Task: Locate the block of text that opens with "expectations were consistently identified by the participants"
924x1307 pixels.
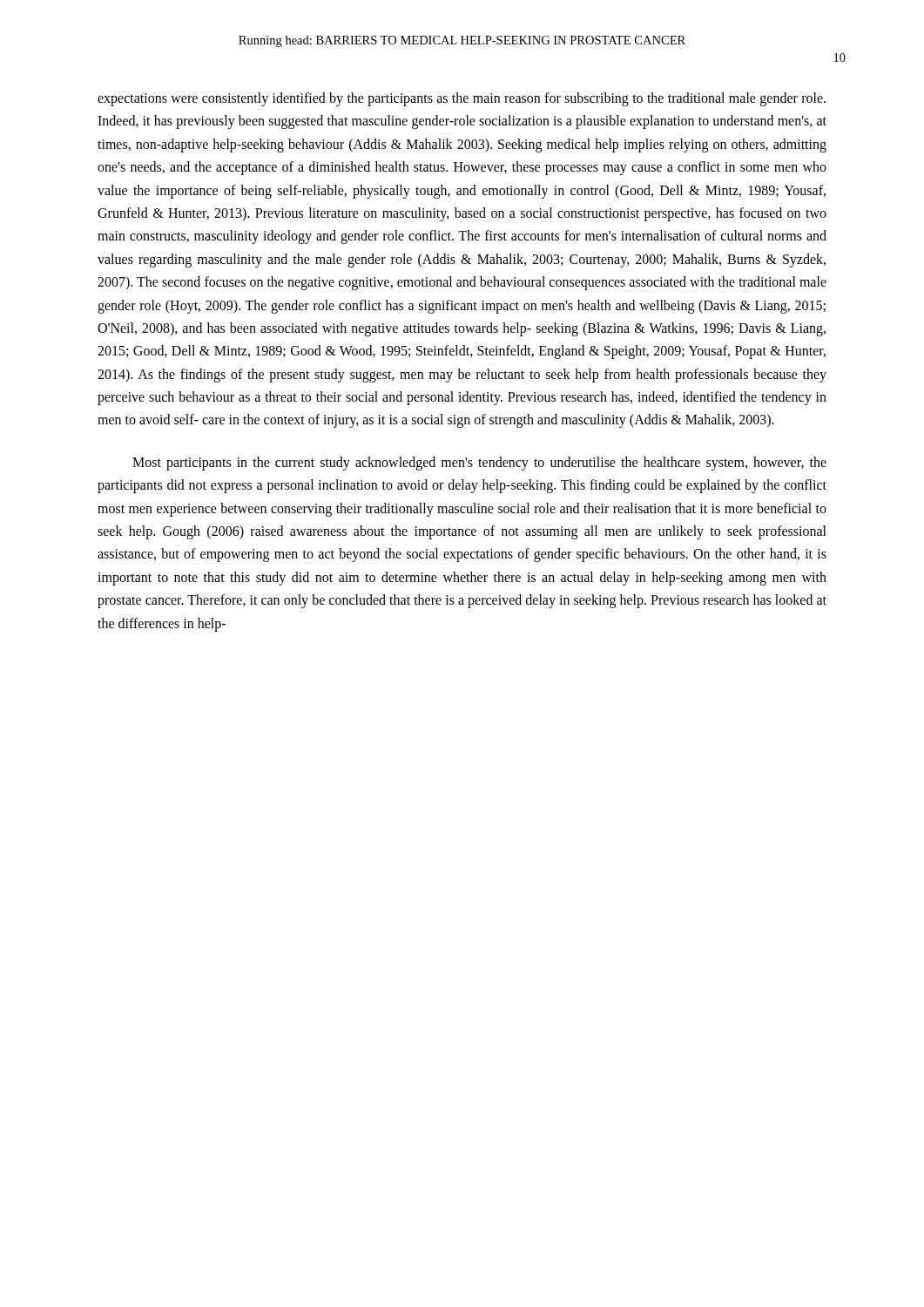Action: pyautogui.click(x=462, y=259)
